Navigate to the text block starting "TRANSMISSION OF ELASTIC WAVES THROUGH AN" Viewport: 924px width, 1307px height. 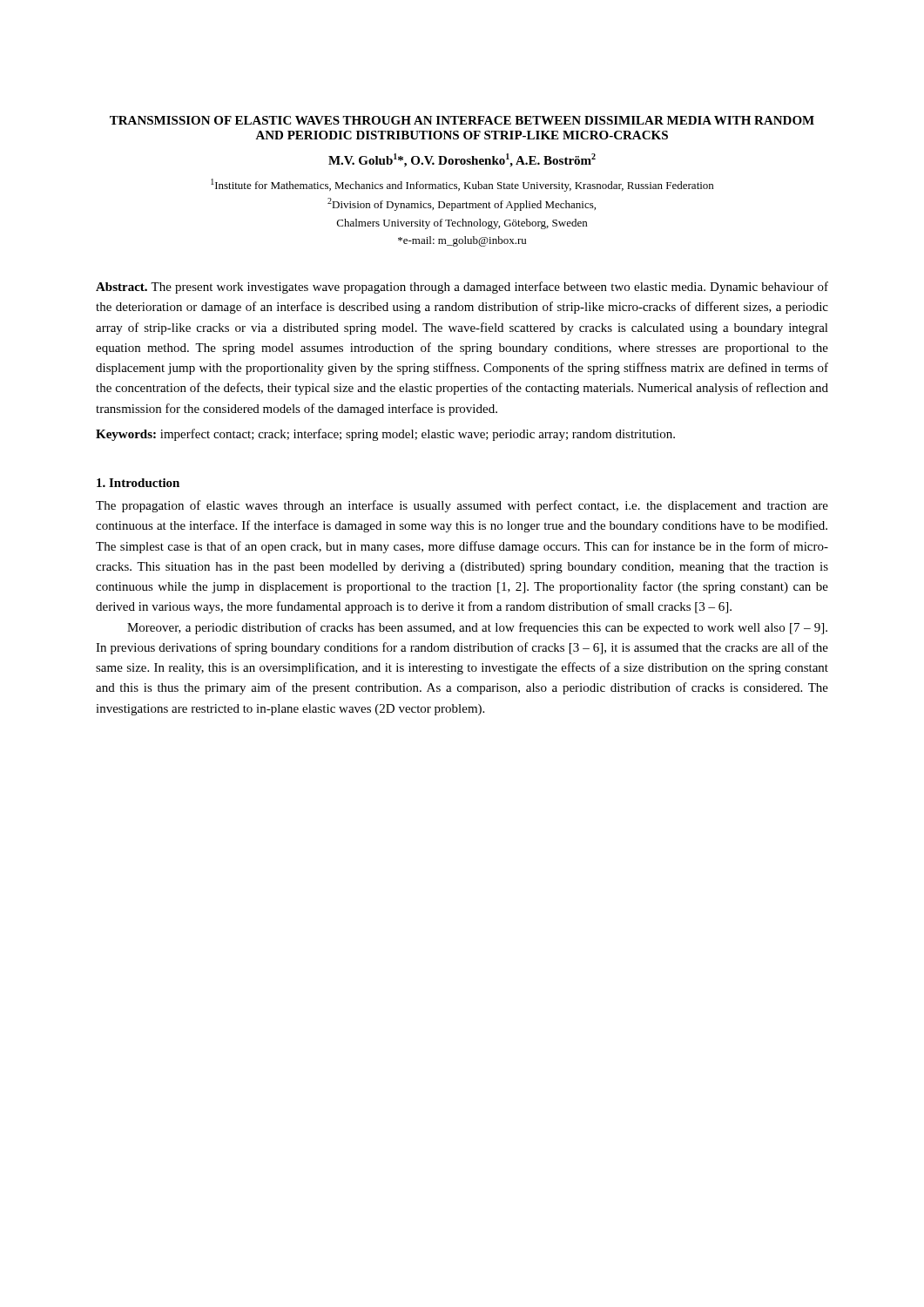tap(462, 128)
